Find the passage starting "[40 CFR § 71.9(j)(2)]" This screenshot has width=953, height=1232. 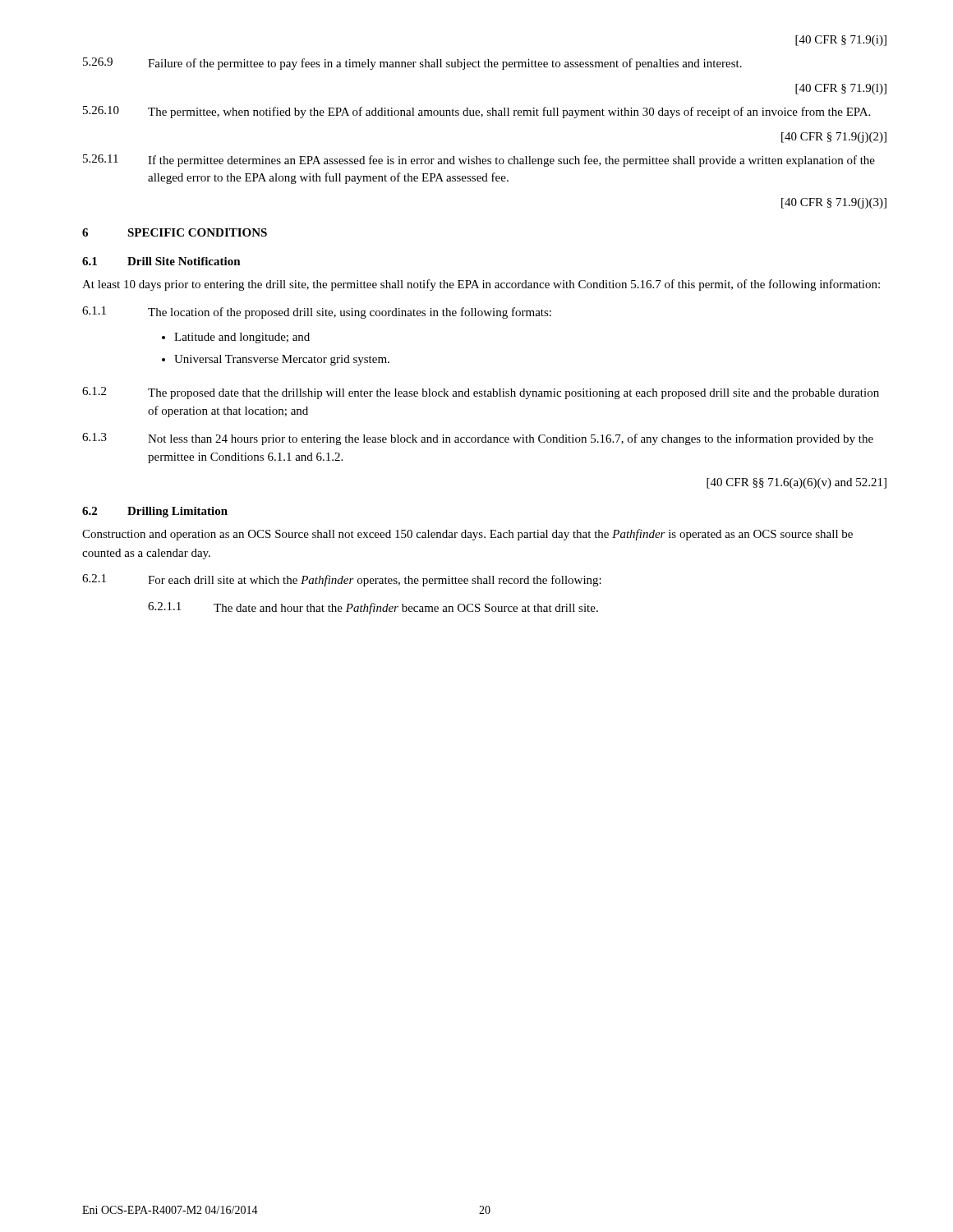(834, 136)
